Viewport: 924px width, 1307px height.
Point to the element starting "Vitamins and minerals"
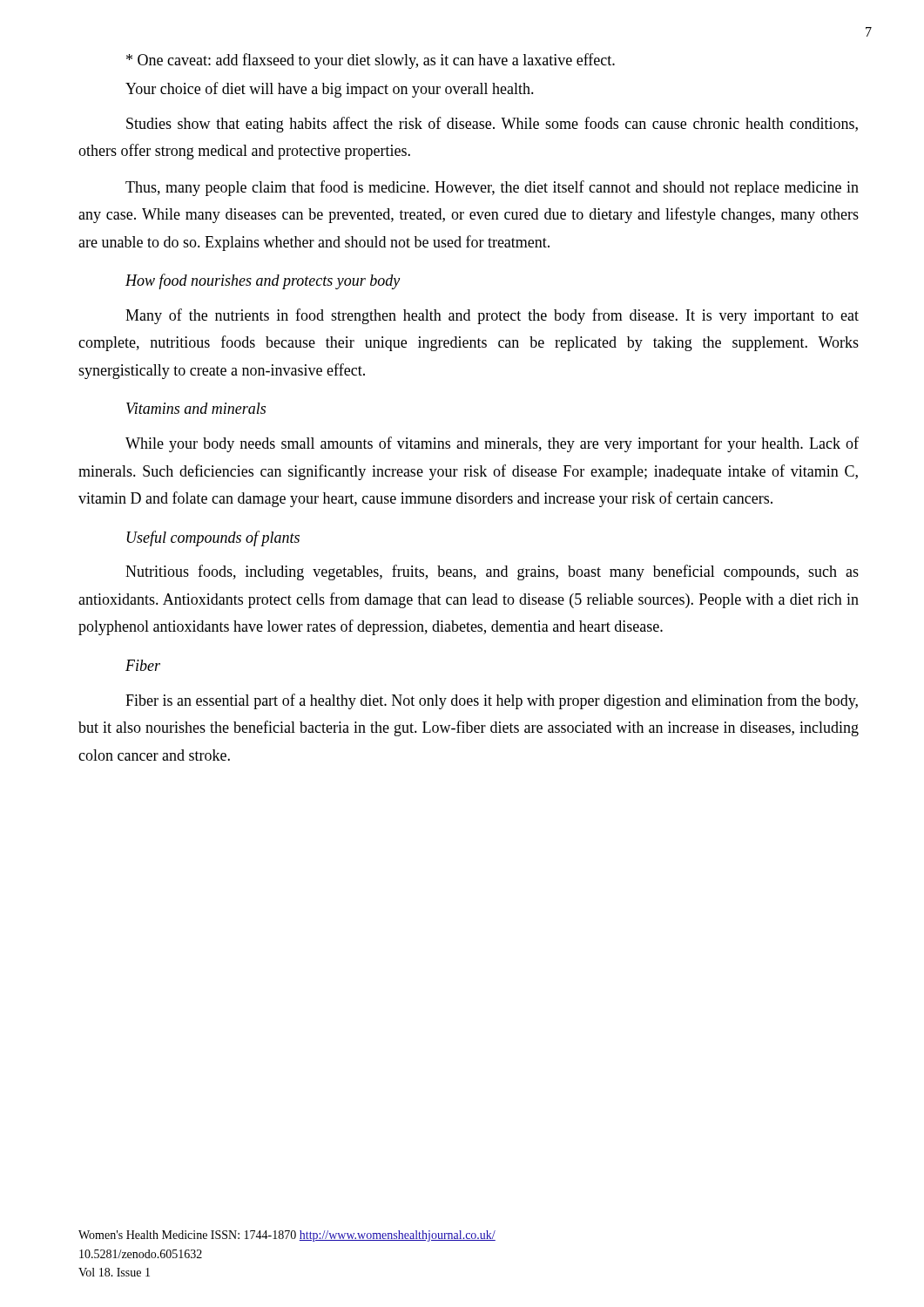click(x=196, y=409)
